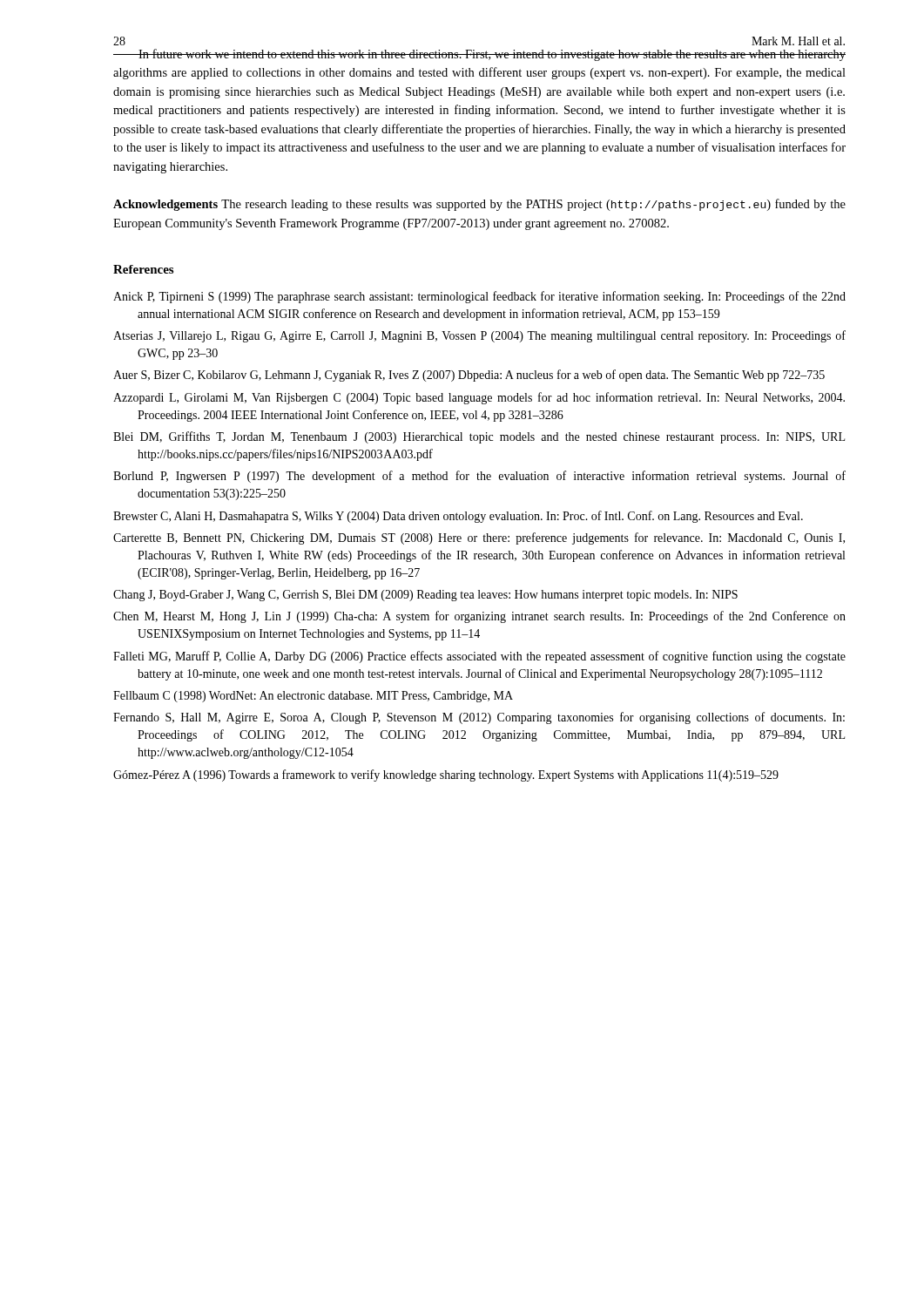Click on the passage starting "Chang J, Boyd-Graber"
The image size is (924, 1307).
[x=426, y=595]
